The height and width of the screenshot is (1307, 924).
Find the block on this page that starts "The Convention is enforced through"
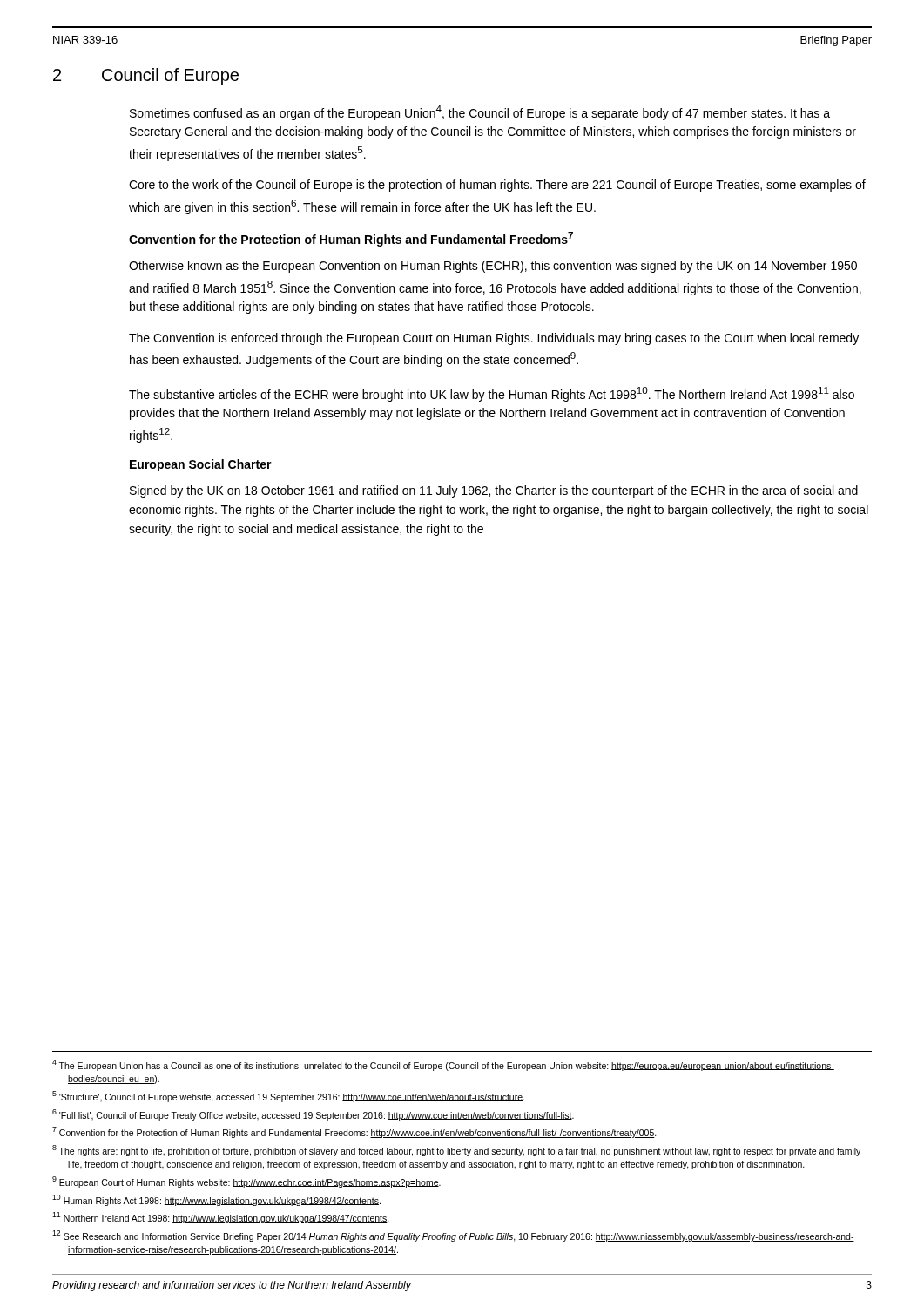coord(494,349)
